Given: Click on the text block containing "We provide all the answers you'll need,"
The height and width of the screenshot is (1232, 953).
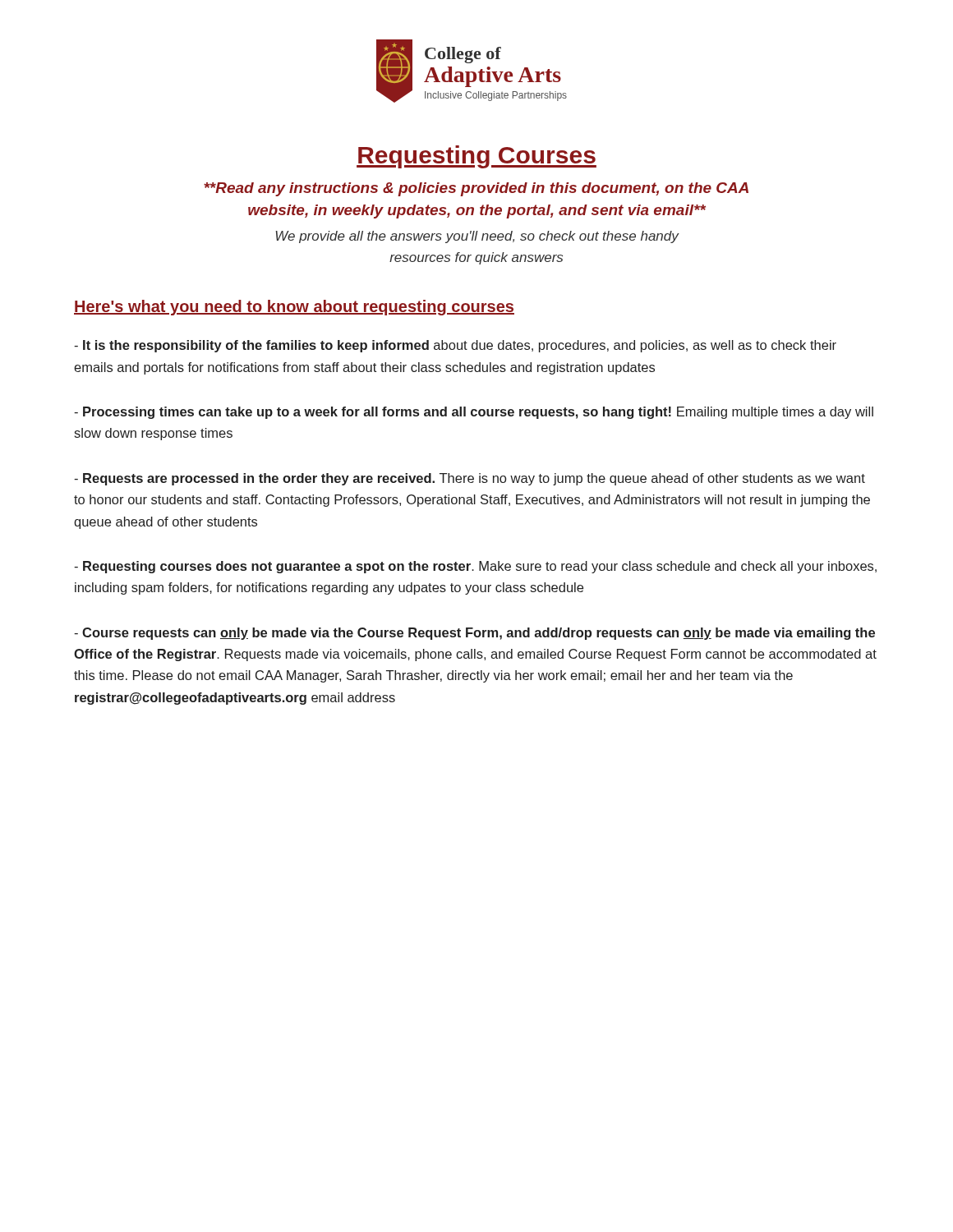Looking at the screenshot, I should click(476, 247).
